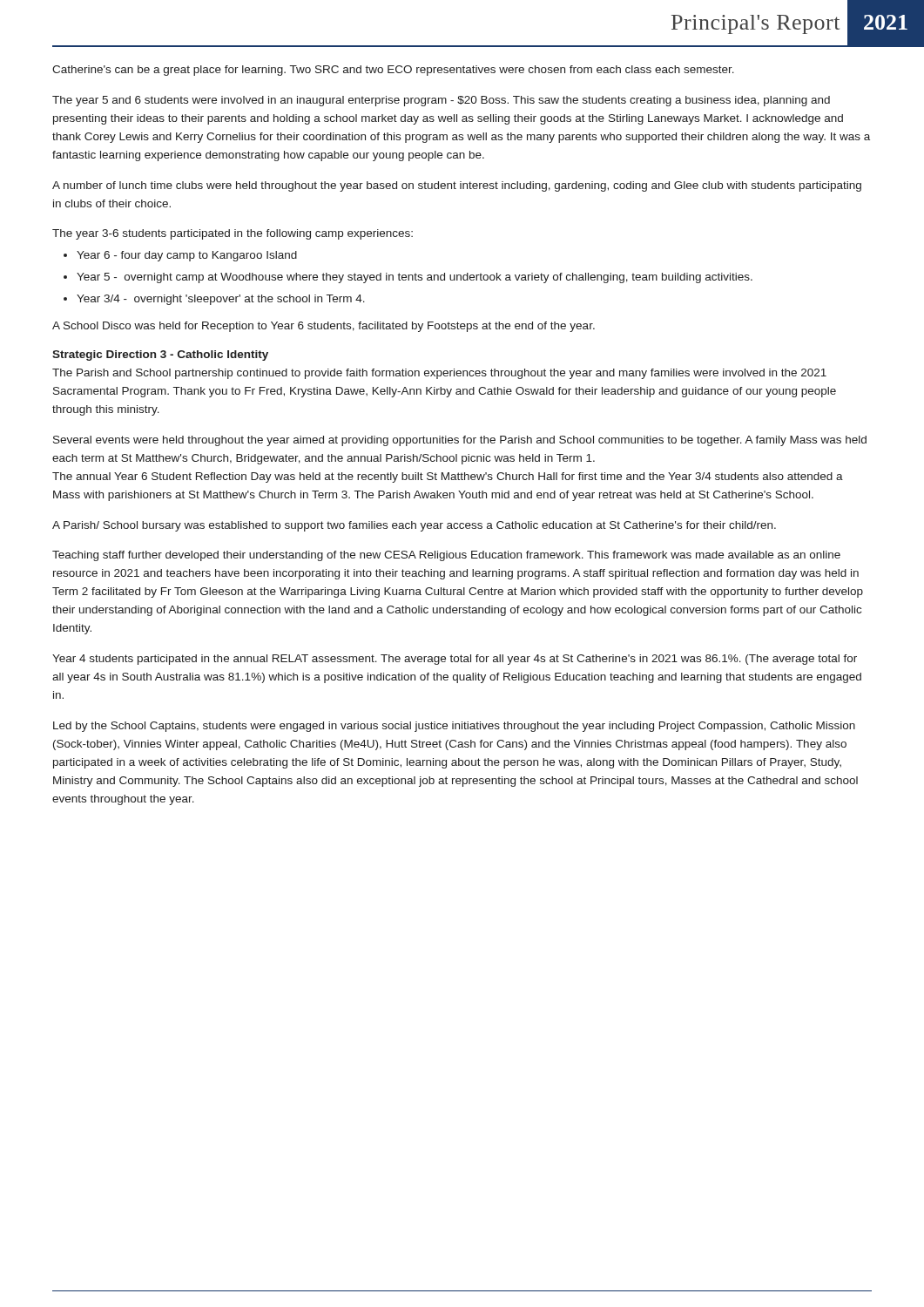This screenshot has width=924, height=1307.
Task: Locate the text block that says "A Parish/ School bursary"
Action: (x=414, y=524)
